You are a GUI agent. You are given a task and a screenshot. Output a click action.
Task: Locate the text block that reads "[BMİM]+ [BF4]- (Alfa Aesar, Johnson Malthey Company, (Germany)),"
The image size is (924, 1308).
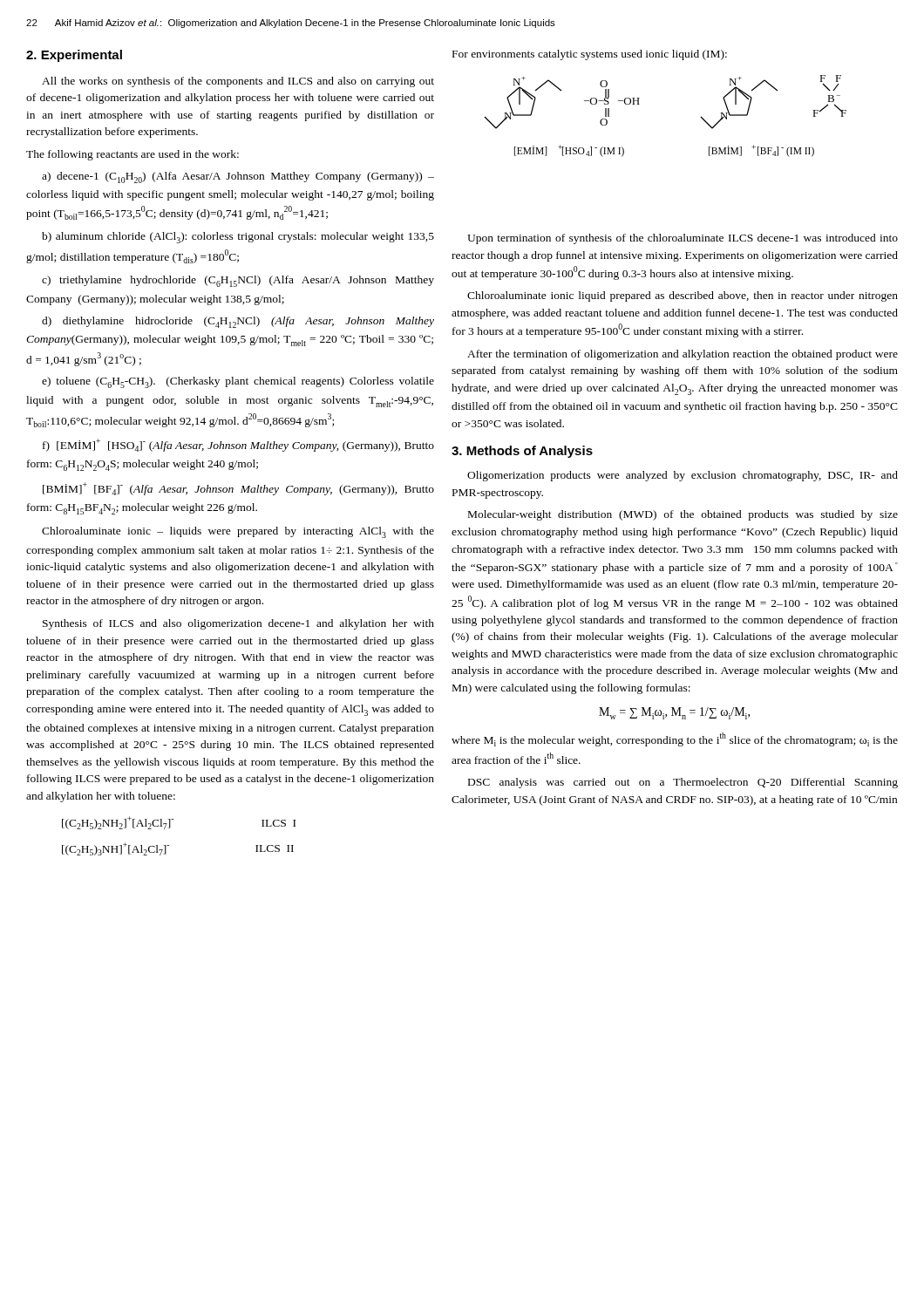tap(230, 498)
